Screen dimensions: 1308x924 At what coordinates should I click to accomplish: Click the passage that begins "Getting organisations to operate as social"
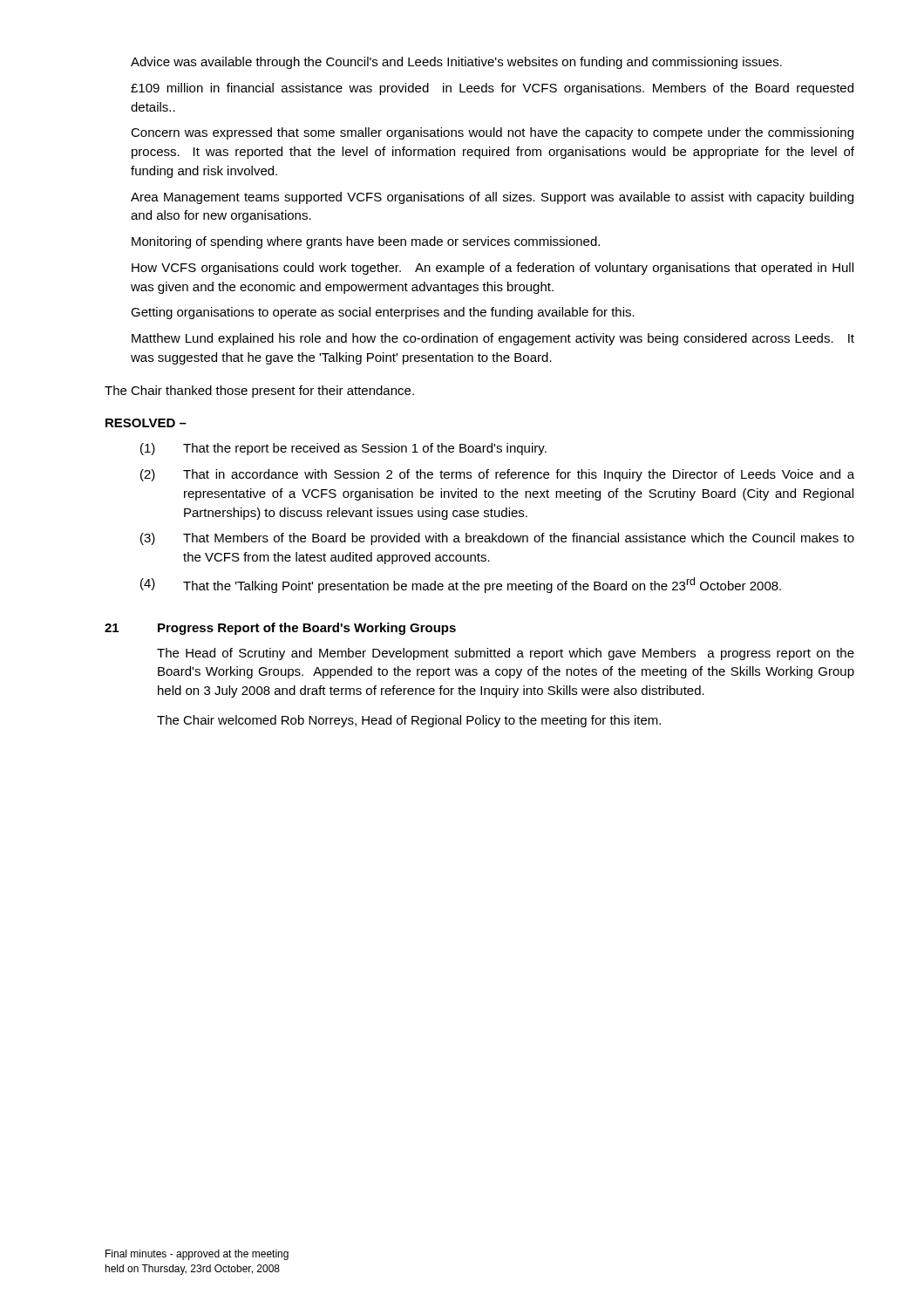click(x=383, y=312)
